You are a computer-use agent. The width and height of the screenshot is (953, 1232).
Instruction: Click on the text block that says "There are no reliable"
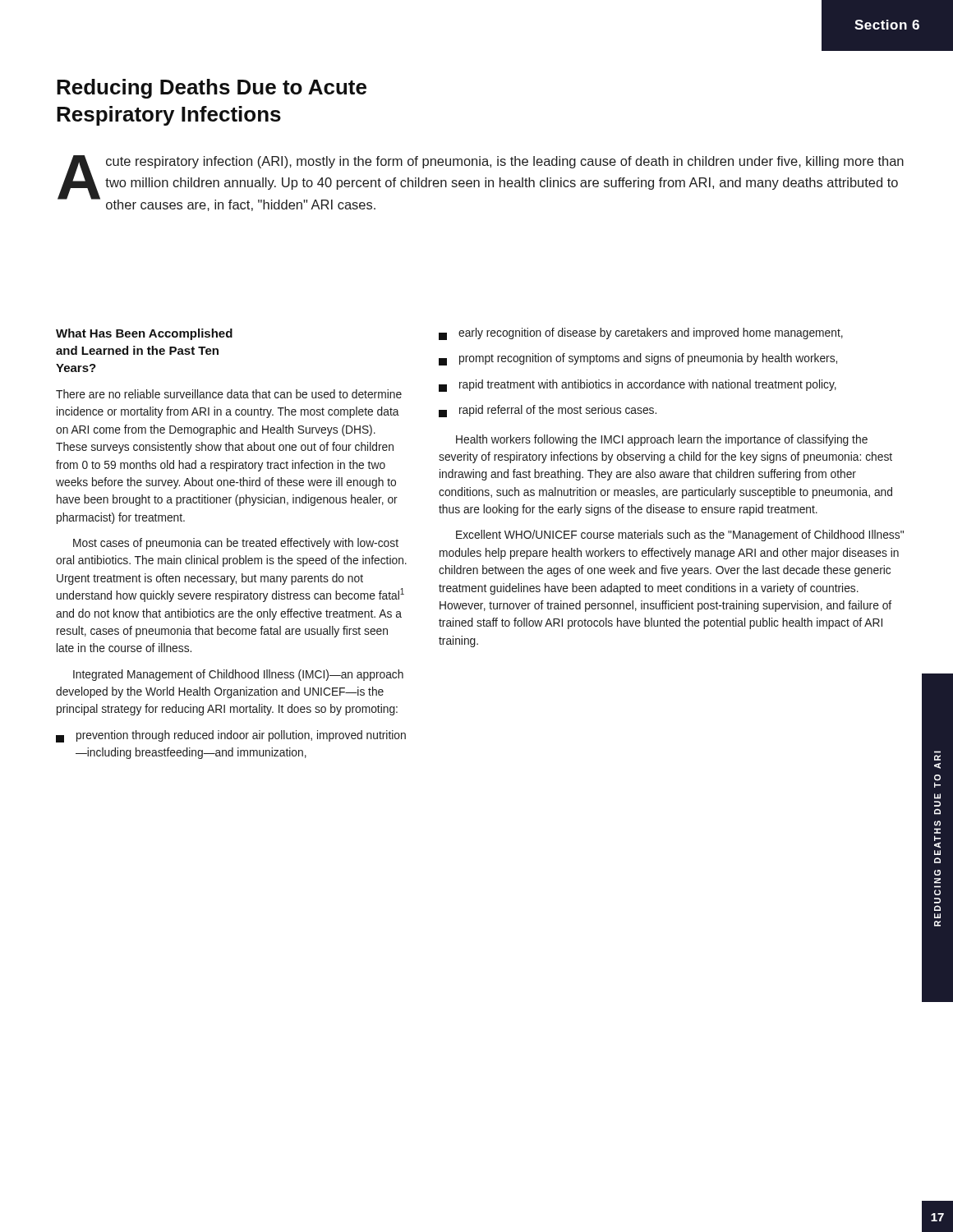[232, 456]
